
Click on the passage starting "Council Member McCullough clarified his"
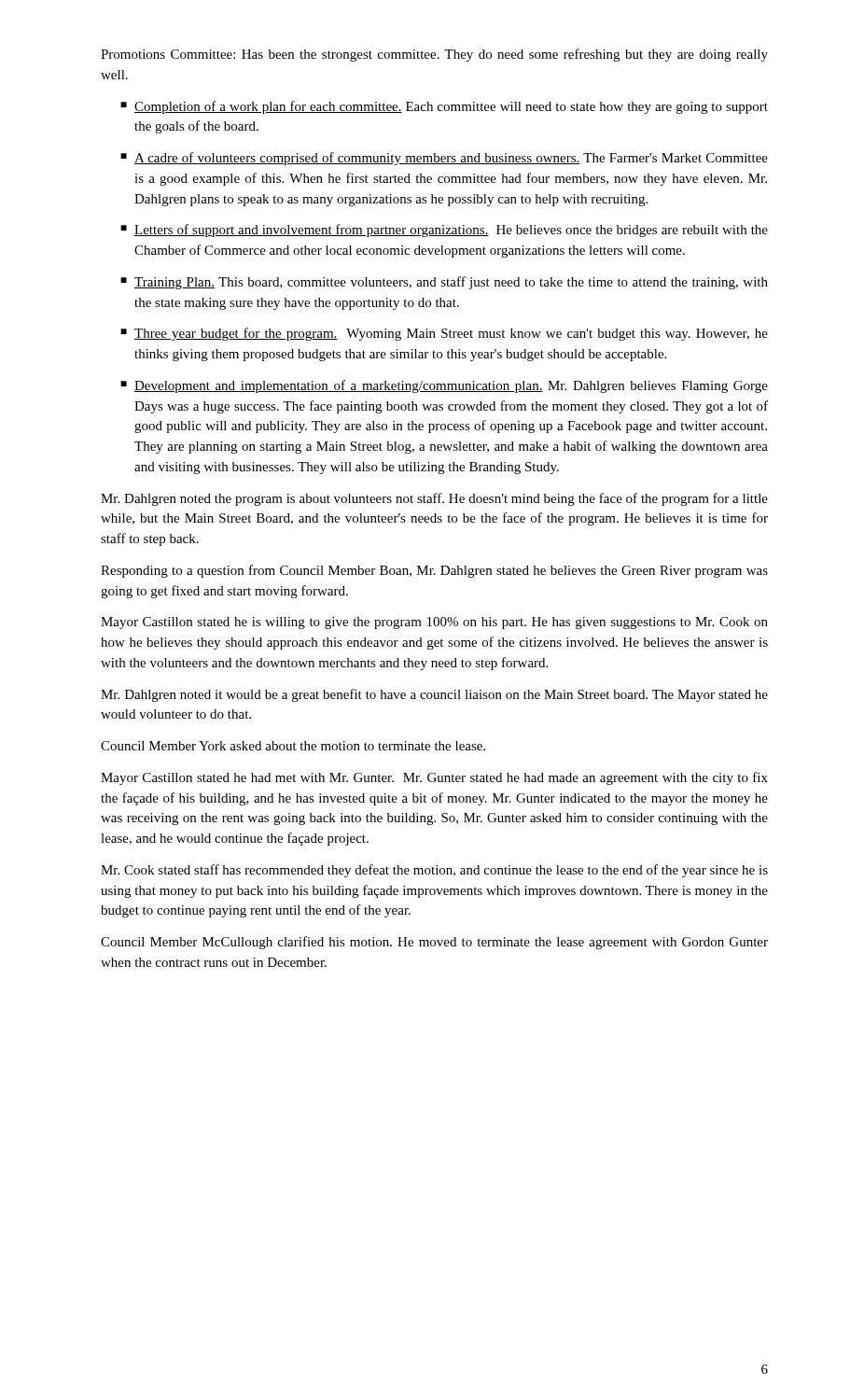(434, 952)
